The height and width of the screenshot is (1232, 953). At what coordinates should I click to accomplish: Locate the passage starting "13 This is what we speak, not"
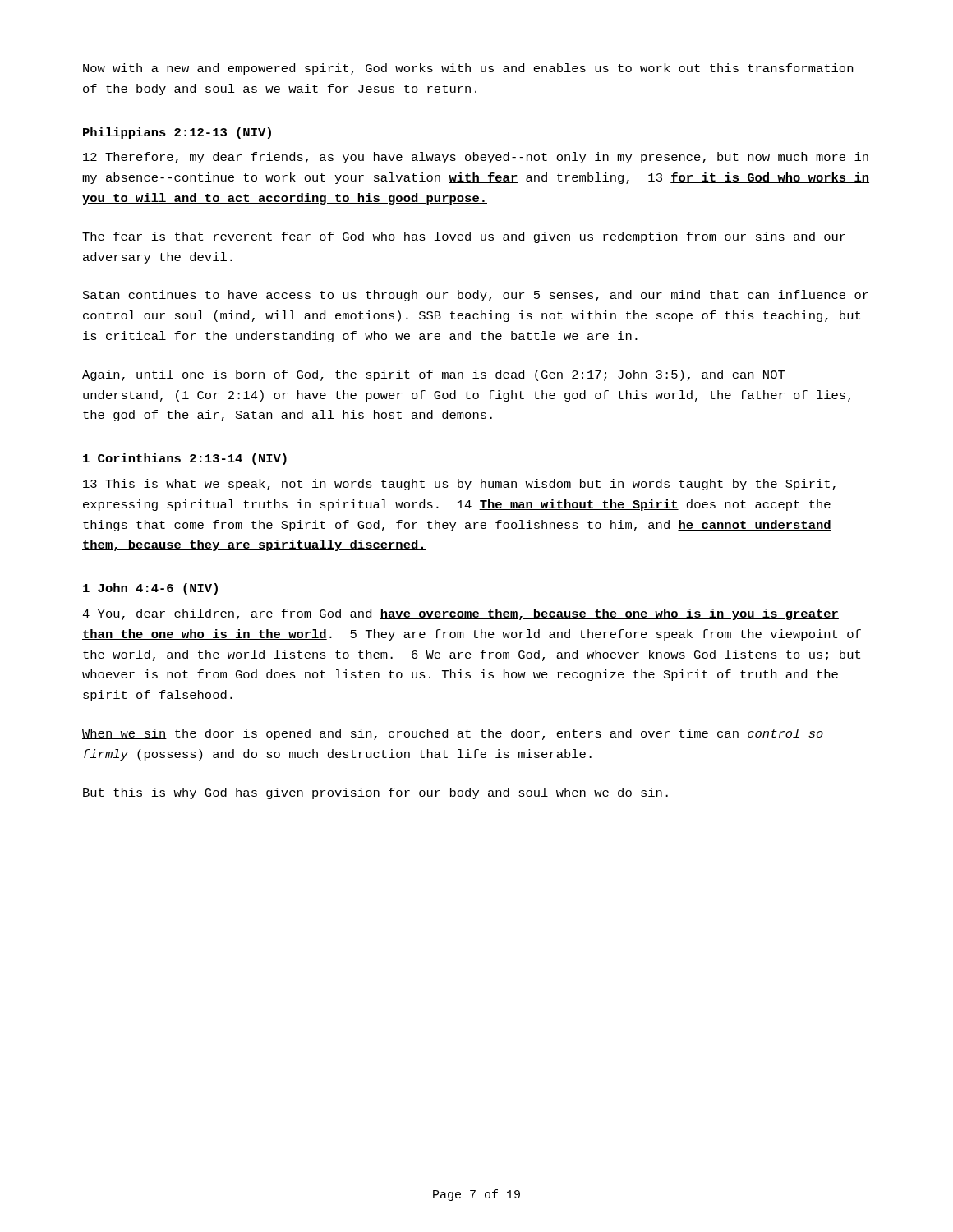click(460, 515)
